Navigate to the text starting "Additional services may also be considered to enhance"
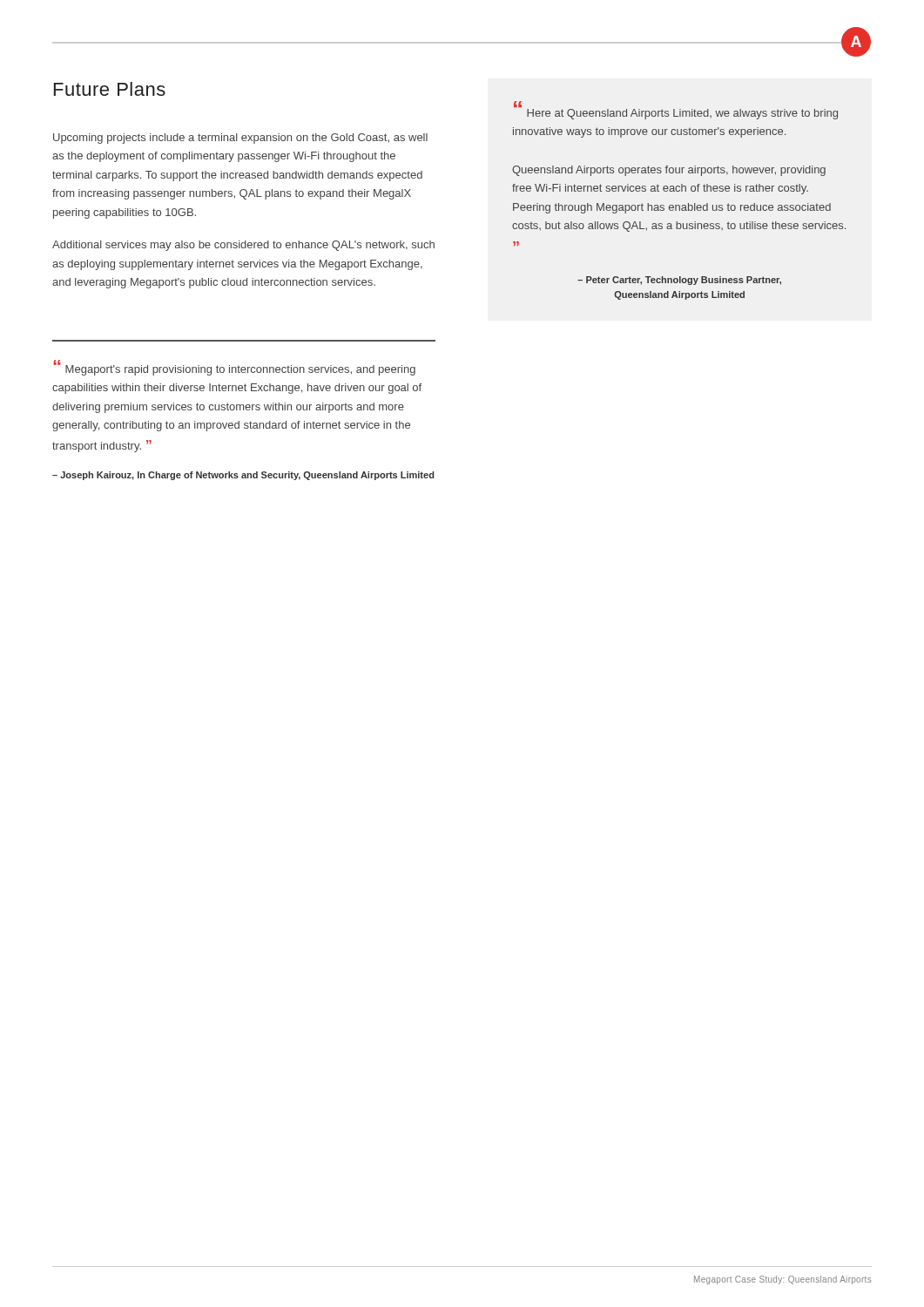The width and height of the screenshot is (924, 1307). pos(244,263)
